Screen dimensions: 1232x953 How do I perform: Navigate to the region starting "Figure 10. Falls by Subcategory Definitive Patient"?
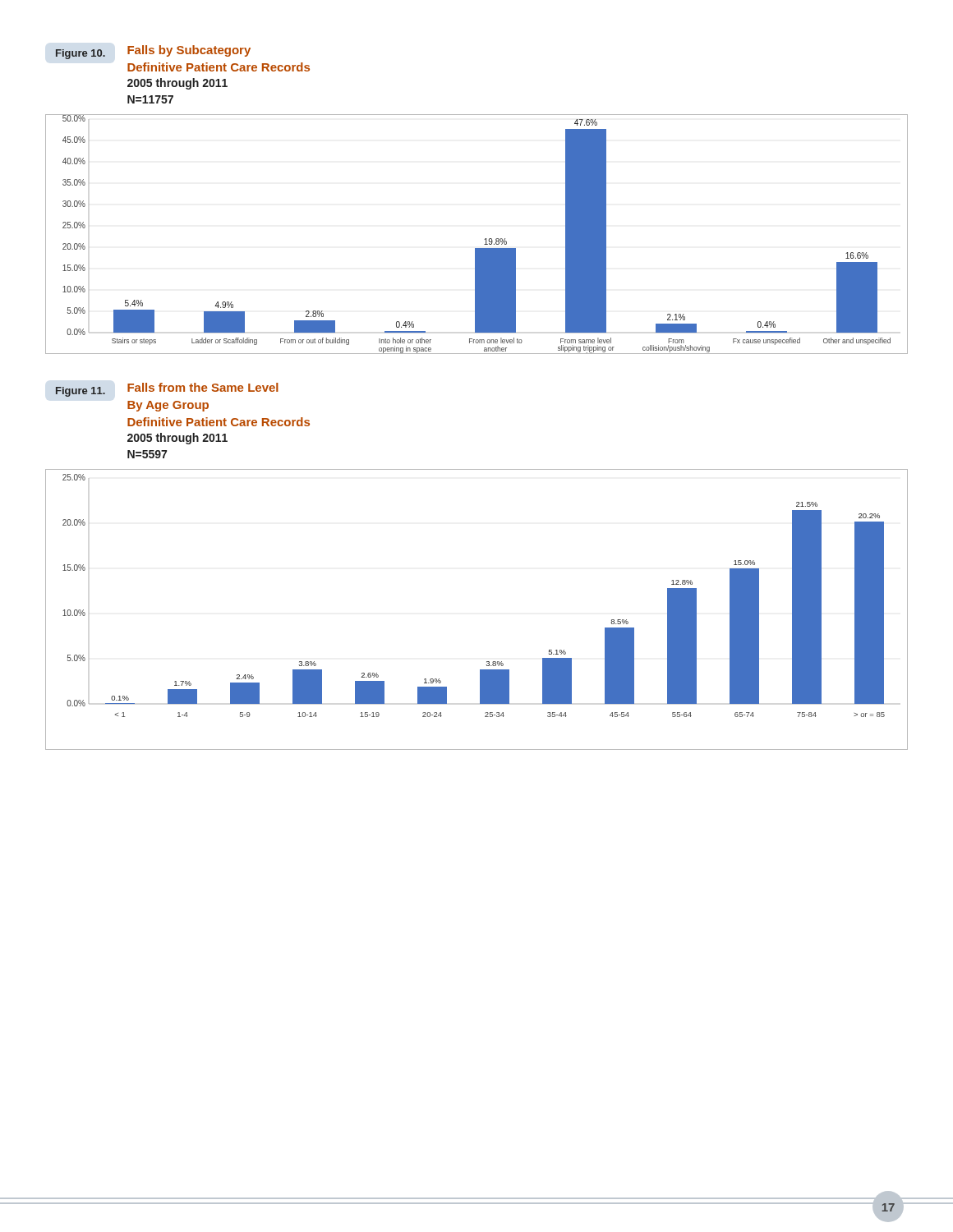(x=178, y=74)
